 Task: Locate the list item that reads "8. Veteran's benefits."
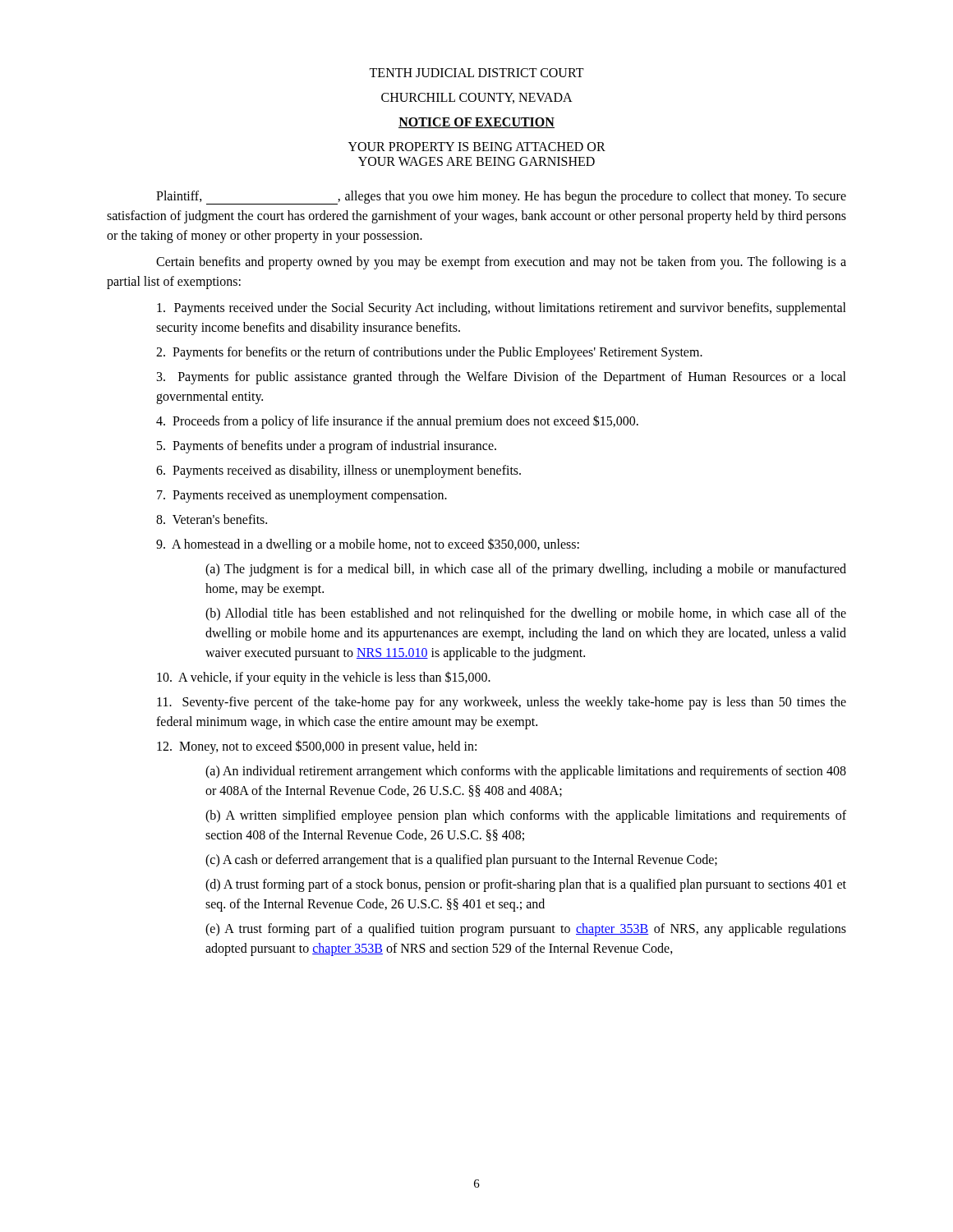(x=212, y=519)
